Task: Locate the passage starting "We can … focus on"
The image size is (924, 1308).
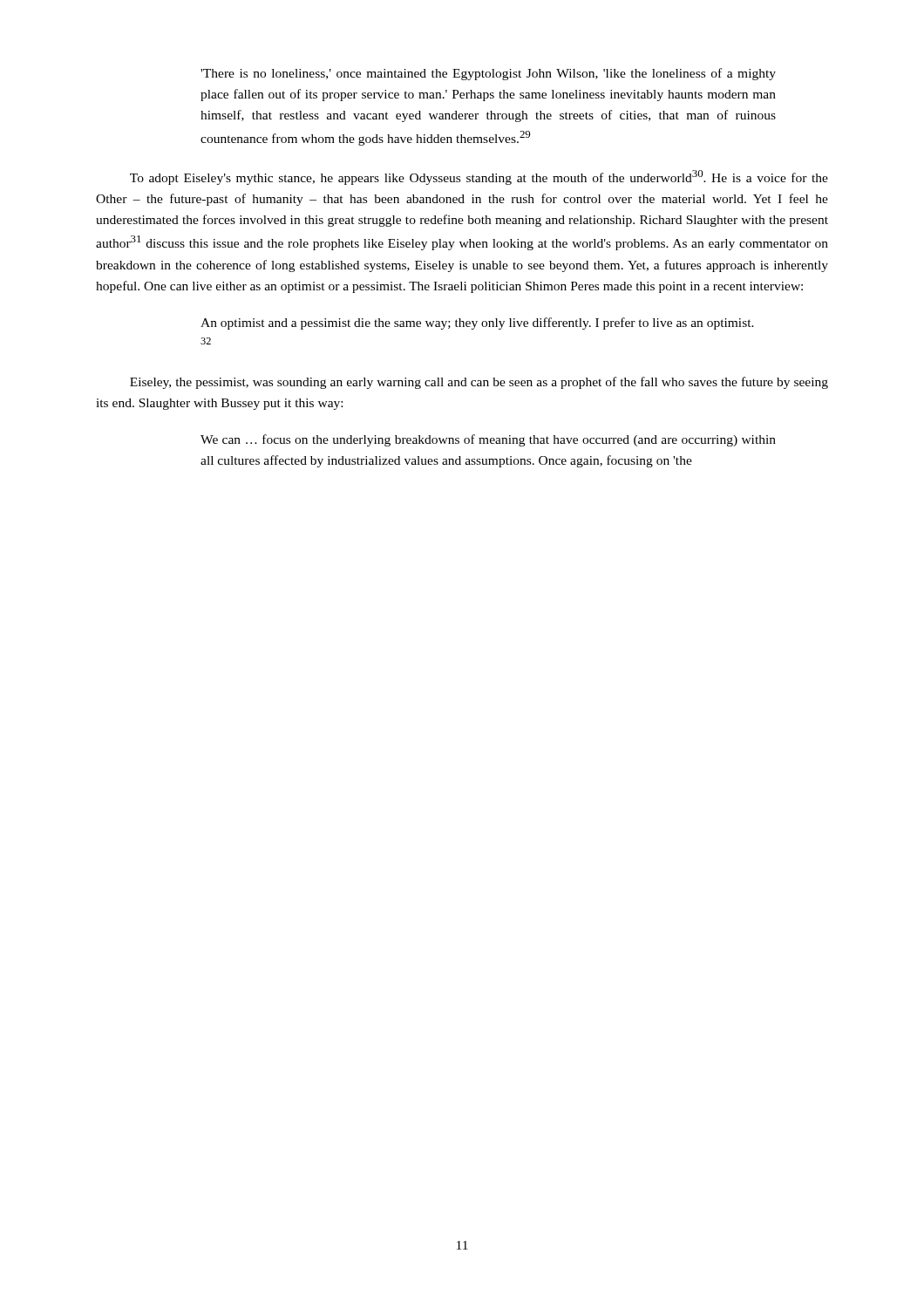Action: (x=488, y=450)
